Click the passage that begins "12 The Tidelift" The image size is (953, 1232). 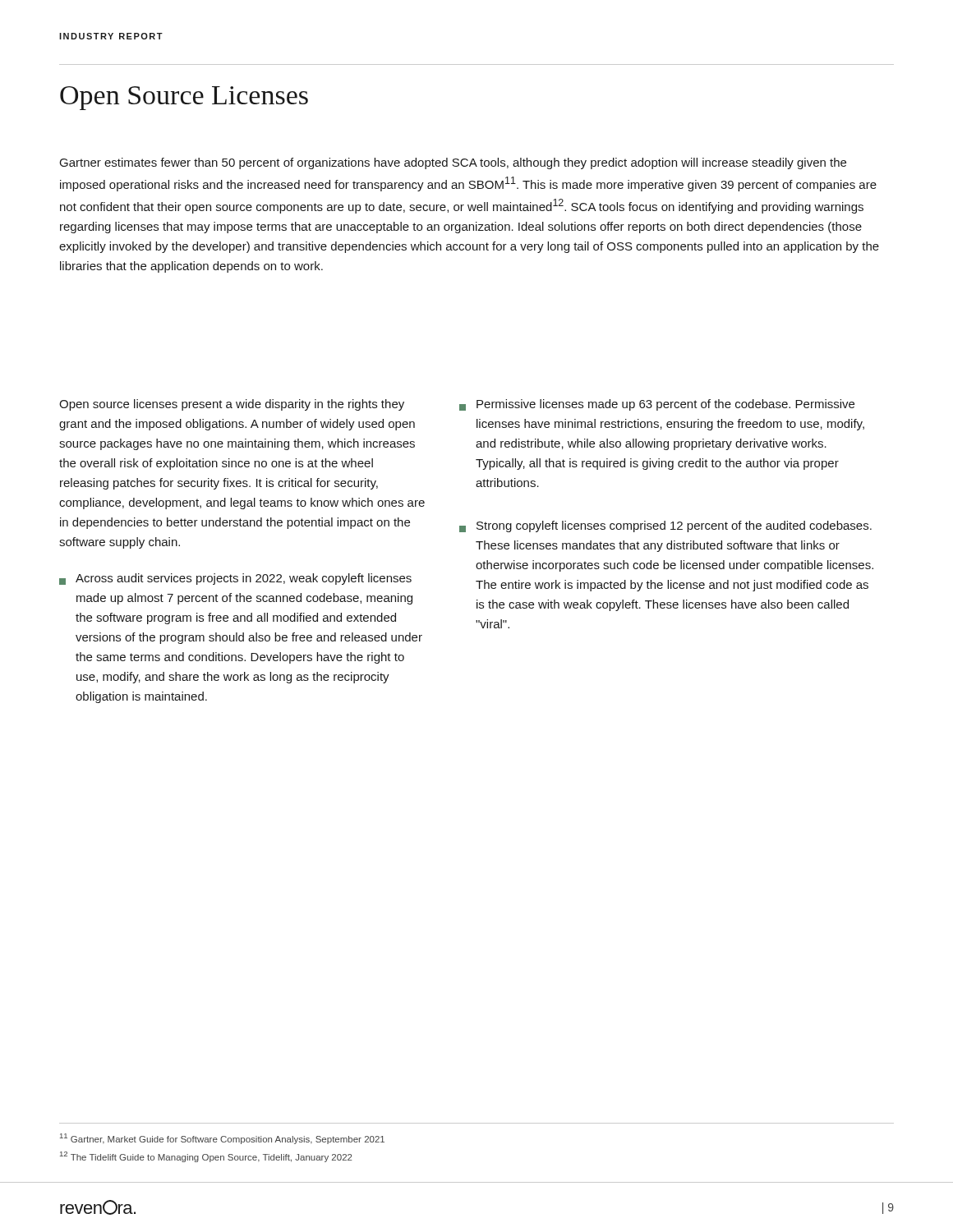(x=206, y=1157)
